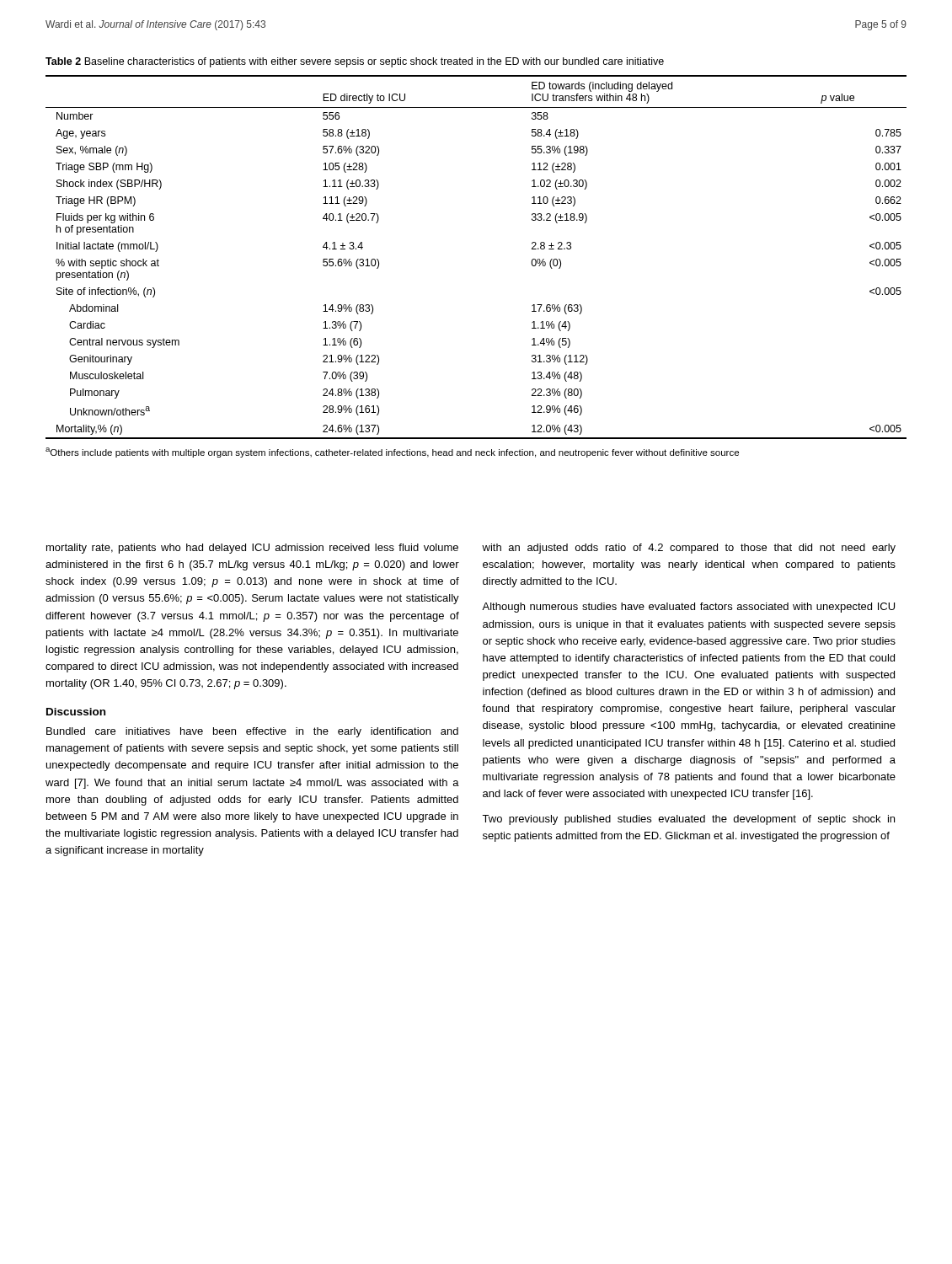The image size is (952, 1264).
Task: Click on the caption that says "Table 2 Baseline characteristics of patients"
Action: (x=355, y=61)
